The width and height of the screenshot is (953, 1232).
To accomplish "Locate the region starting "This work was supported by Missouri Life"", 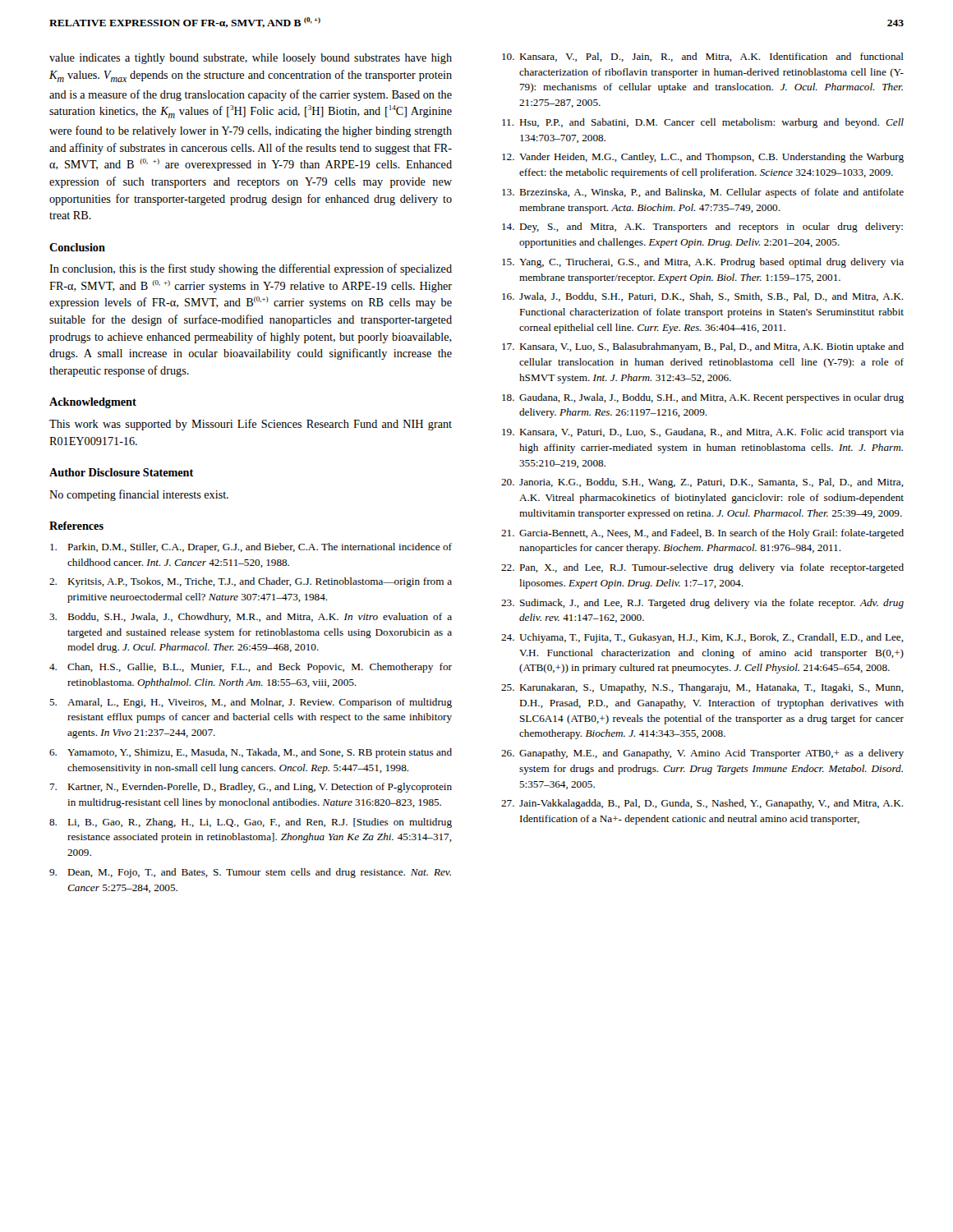I will (x=251, y=432).
